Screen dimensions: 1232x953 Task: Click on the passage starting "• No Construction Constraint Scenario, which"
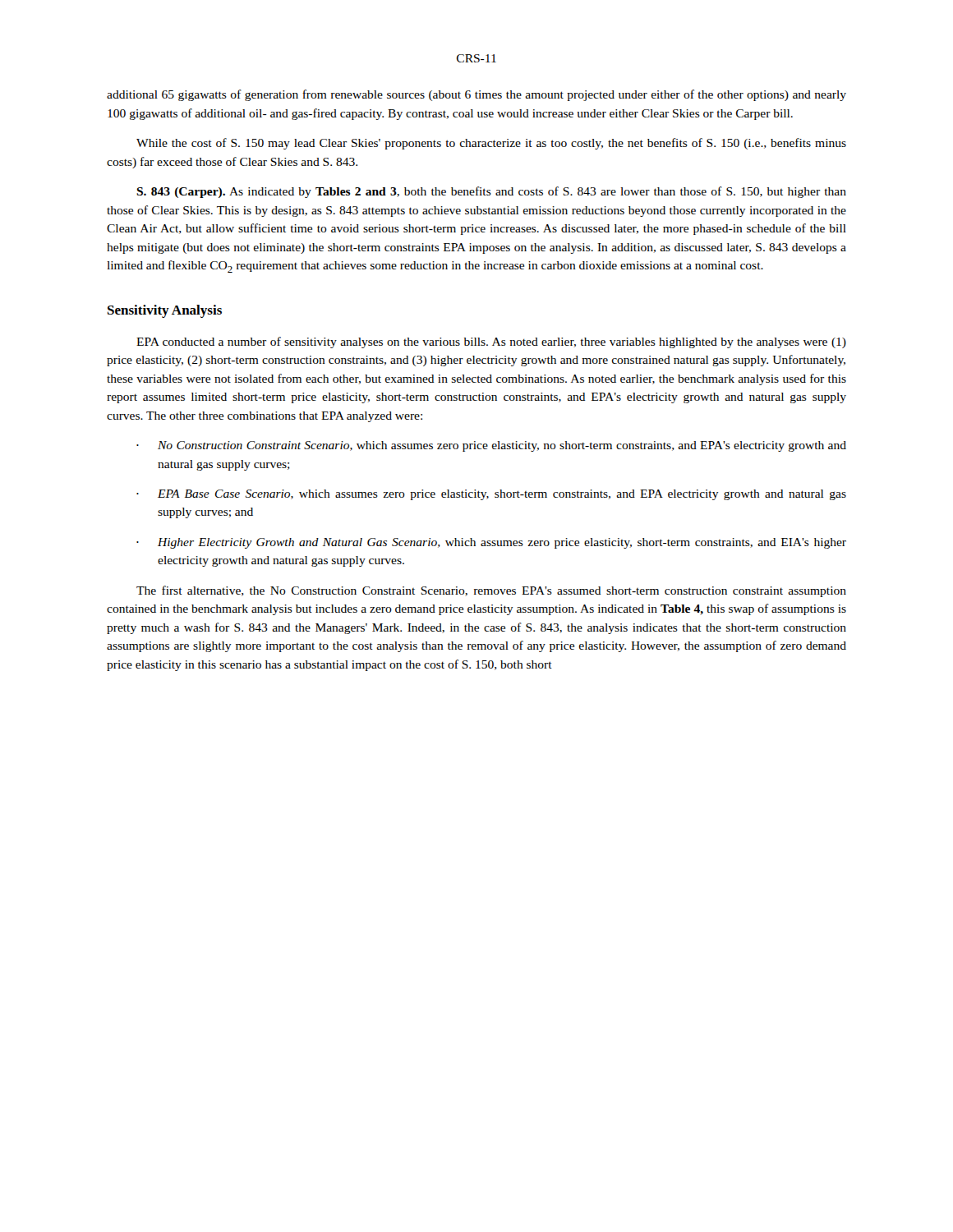point(491,455)
